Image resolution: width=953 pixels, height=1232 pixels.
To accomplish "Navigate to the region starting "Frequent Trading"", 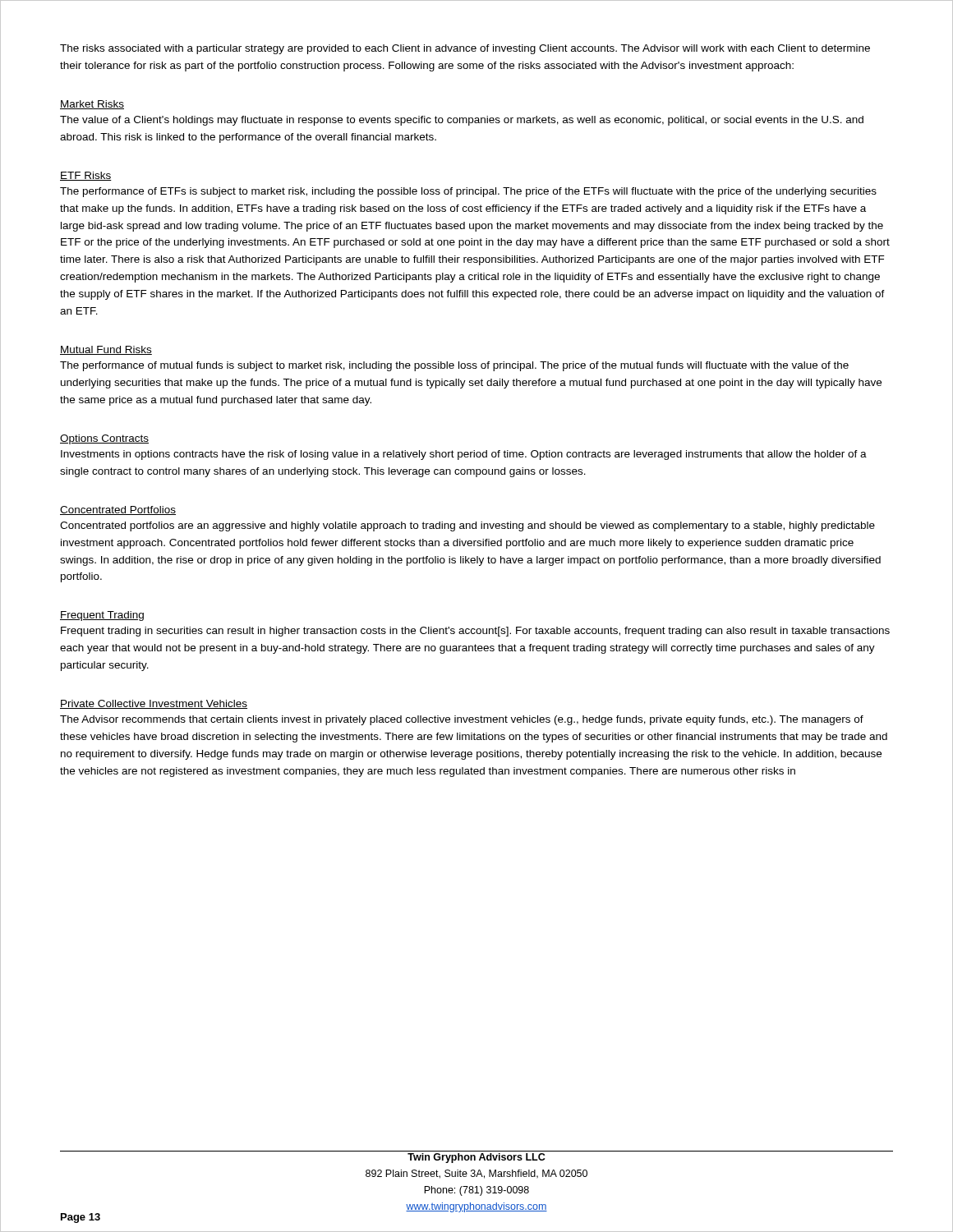I will [102, 615].
